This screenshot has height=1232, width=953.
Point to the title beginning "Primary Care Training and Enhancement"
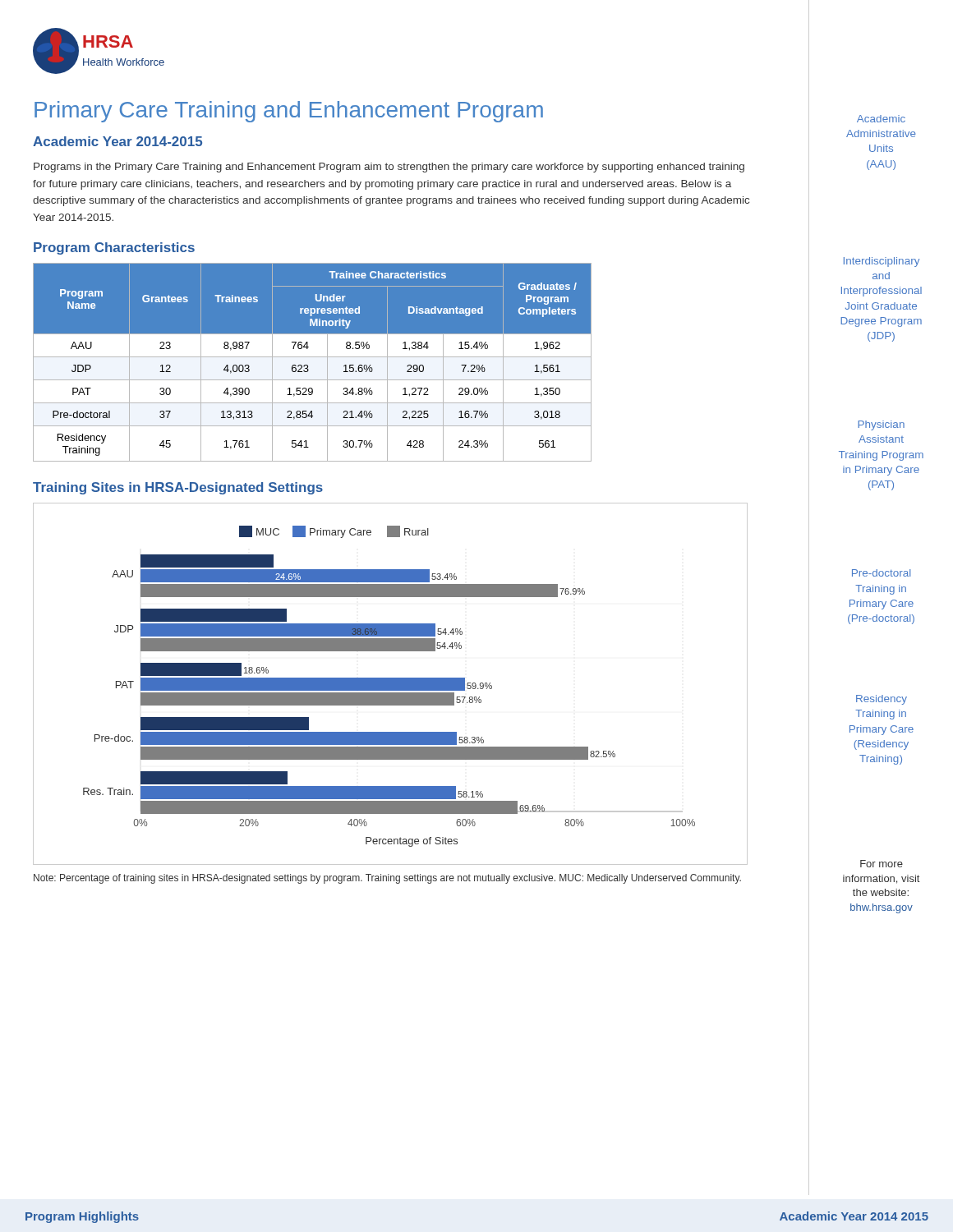[x=289, y=110]
